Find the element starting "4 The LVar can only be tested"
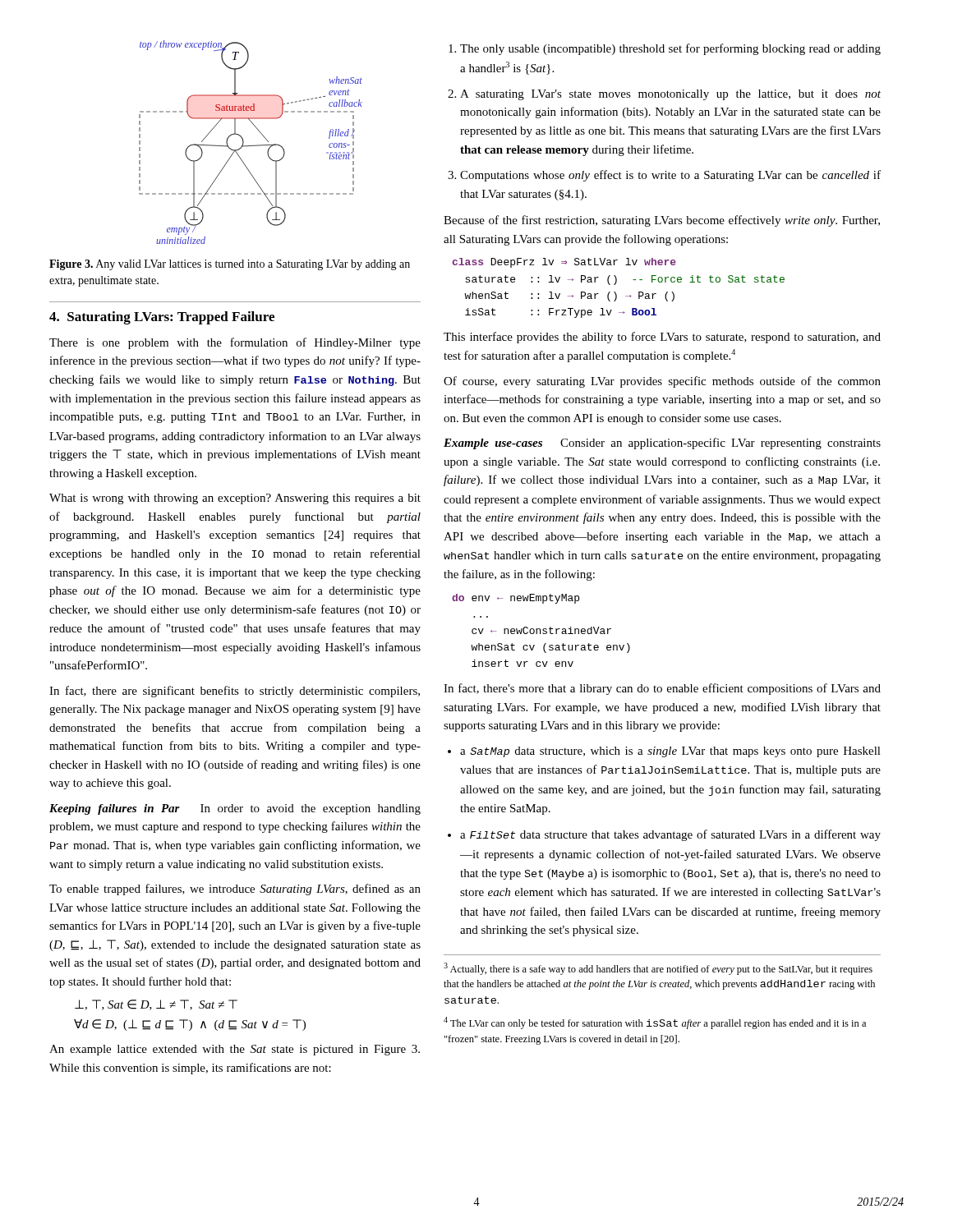Image resolution: width=953 pixels, height=1232 pixels. point(655,1030)
